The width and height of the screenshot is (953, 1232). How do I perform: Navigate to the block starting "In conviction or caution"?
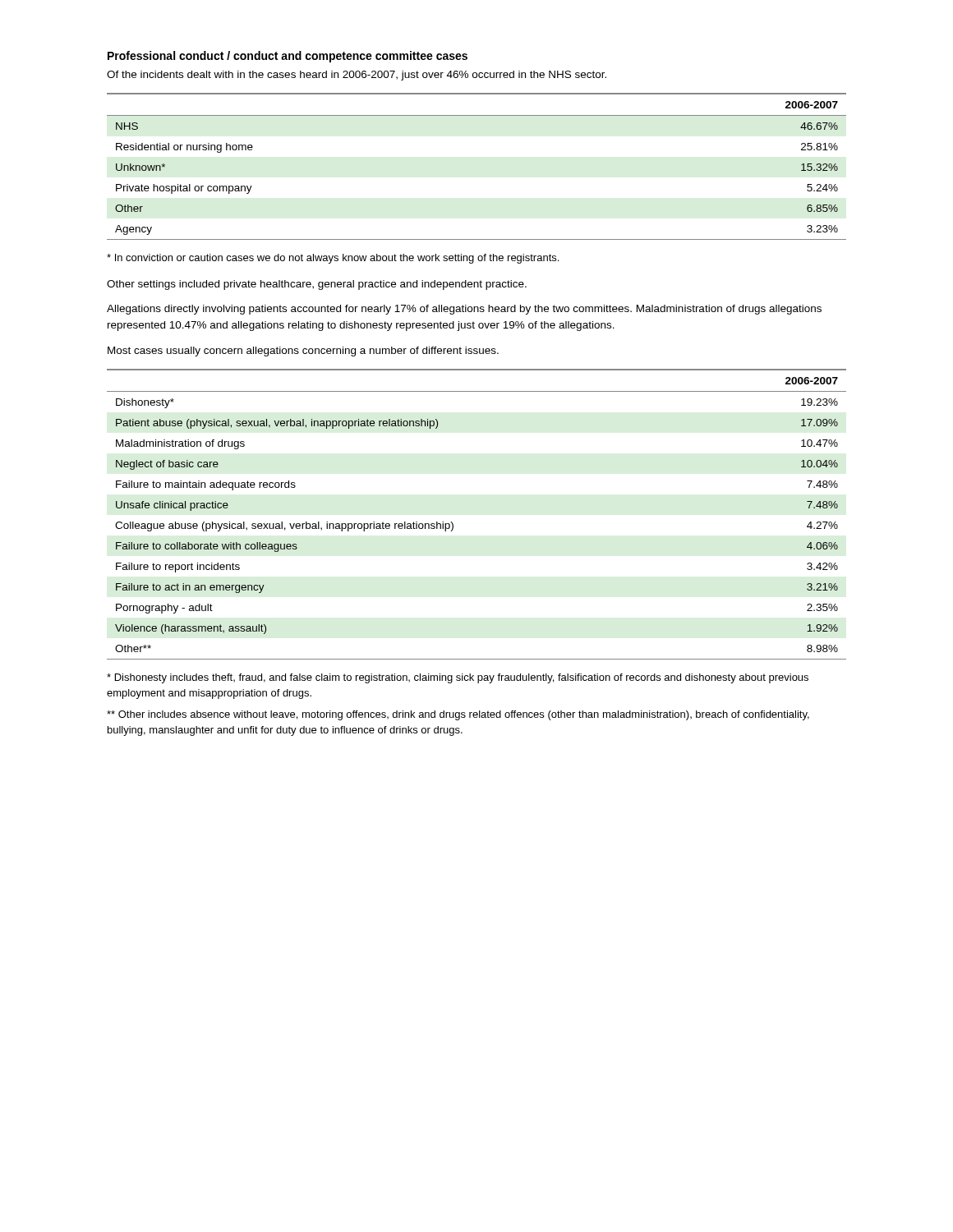coord(333,258)
